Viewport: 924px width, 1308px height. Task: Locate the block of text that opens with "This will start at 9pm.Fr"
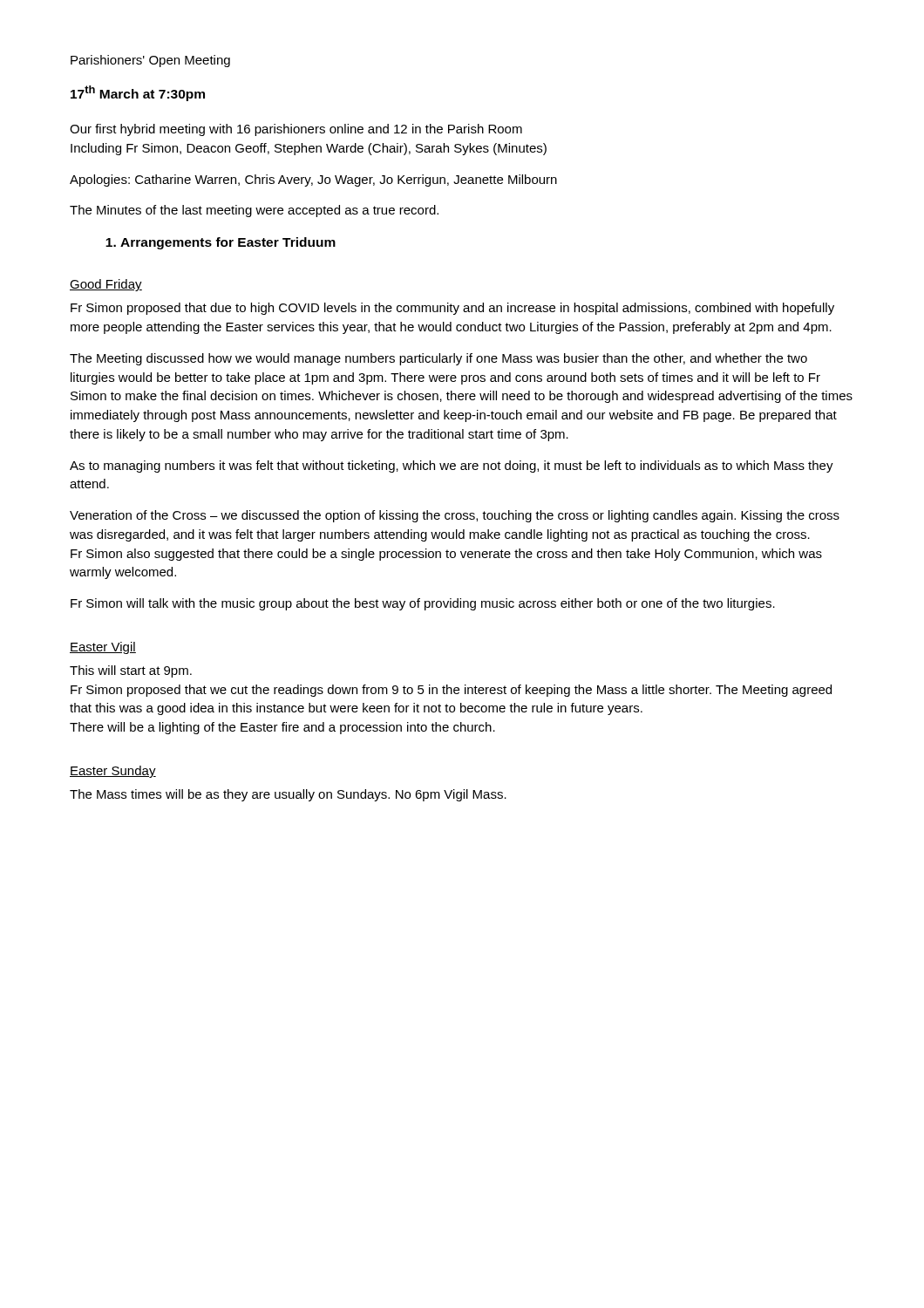coord(451,698)
